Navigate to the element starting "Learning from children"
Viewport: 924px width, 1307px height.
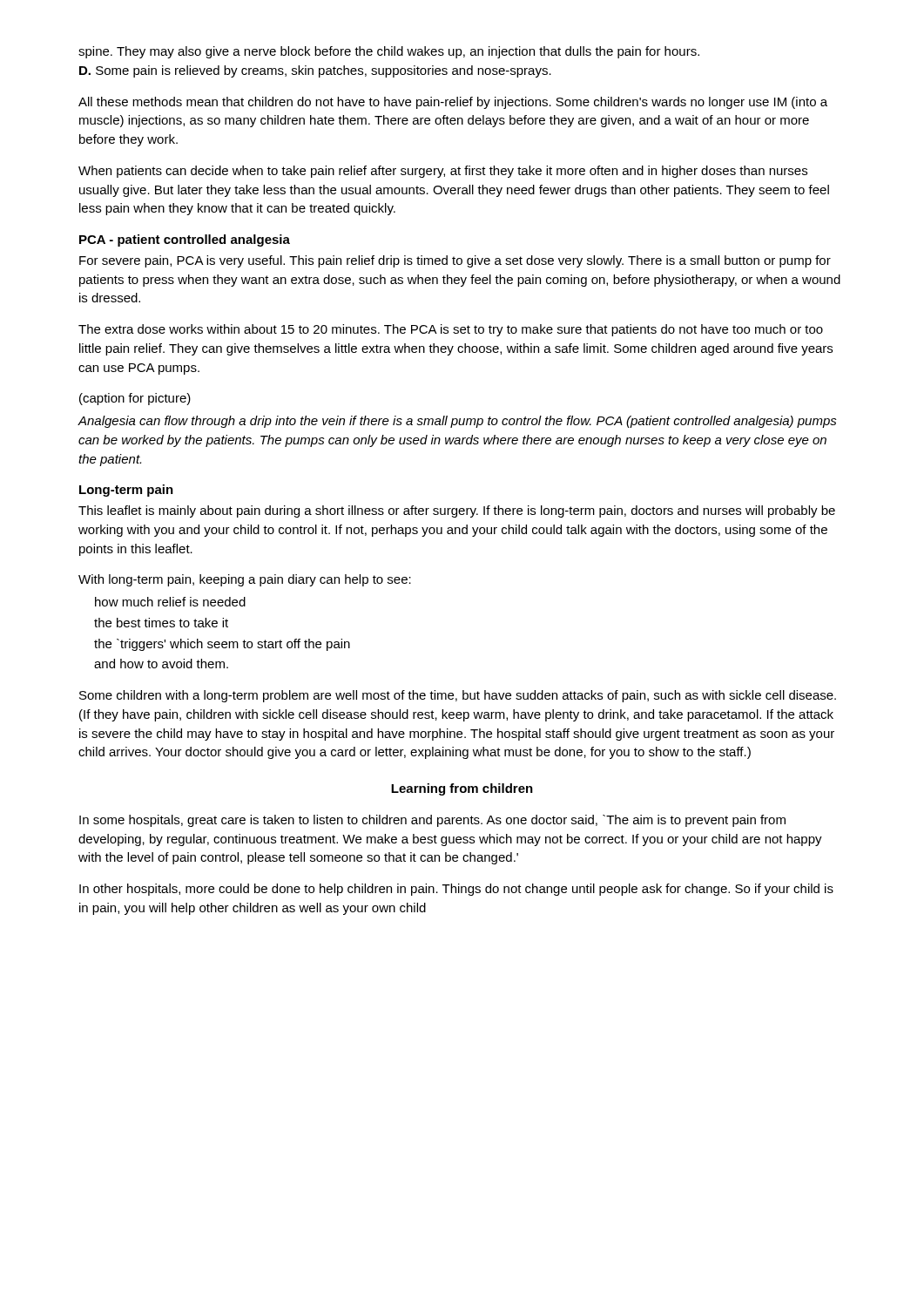[x=462, y=788]
